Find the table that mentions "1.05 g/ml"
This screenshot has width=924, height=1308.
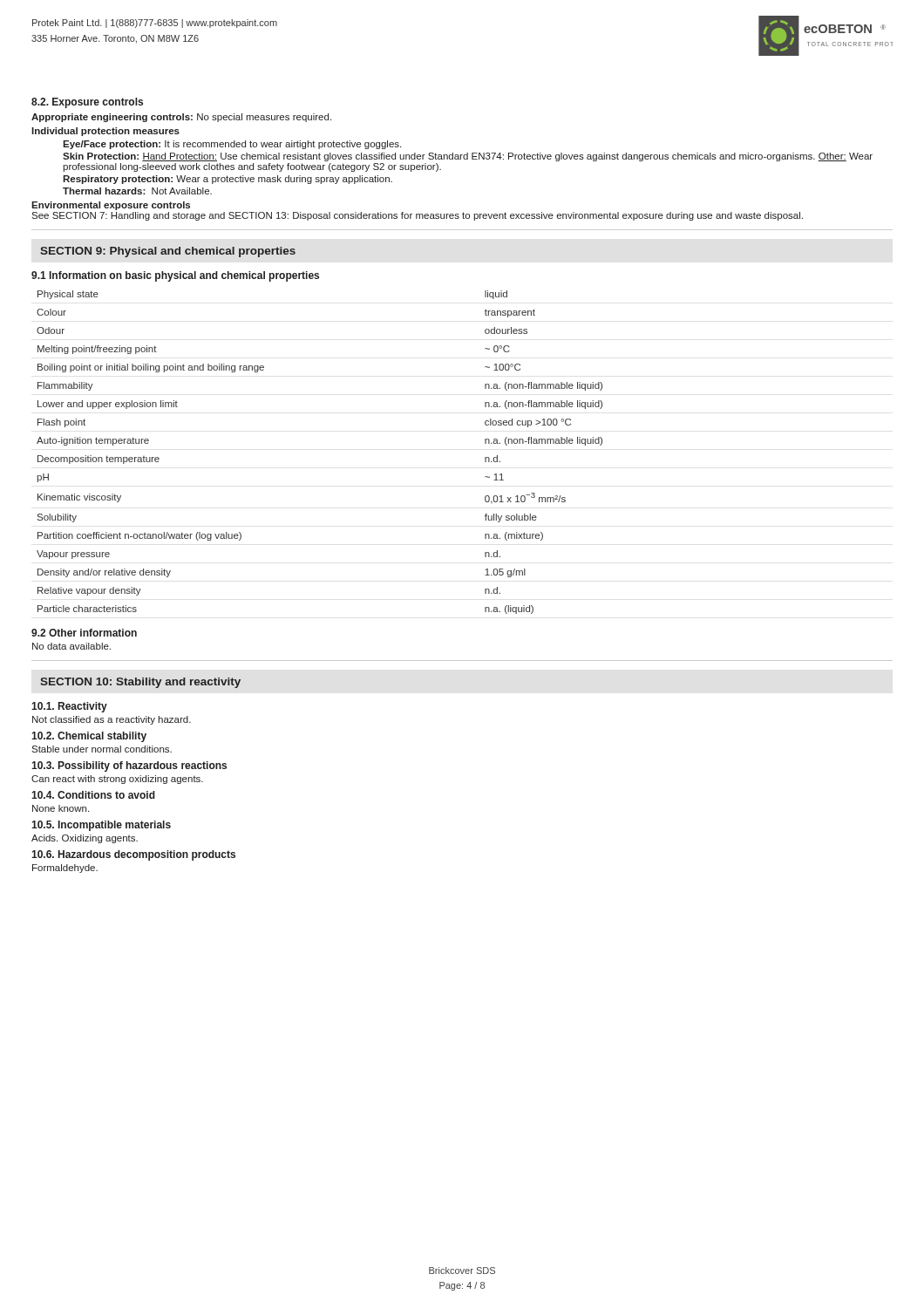pos(462,452)
